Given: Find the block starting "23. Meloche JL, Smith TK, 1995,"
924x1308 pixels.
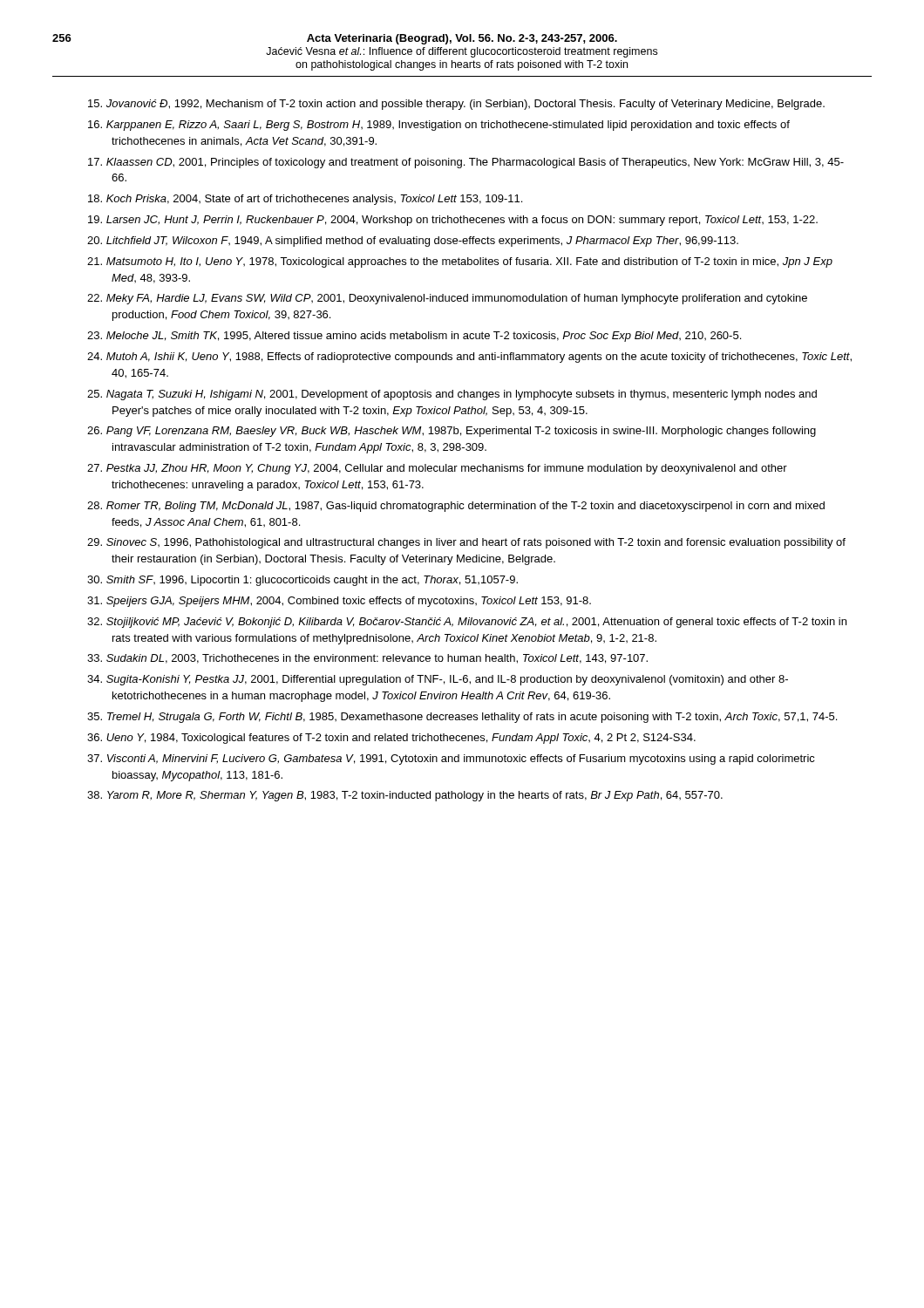Looking at the screenshot, I should point(415,335).
